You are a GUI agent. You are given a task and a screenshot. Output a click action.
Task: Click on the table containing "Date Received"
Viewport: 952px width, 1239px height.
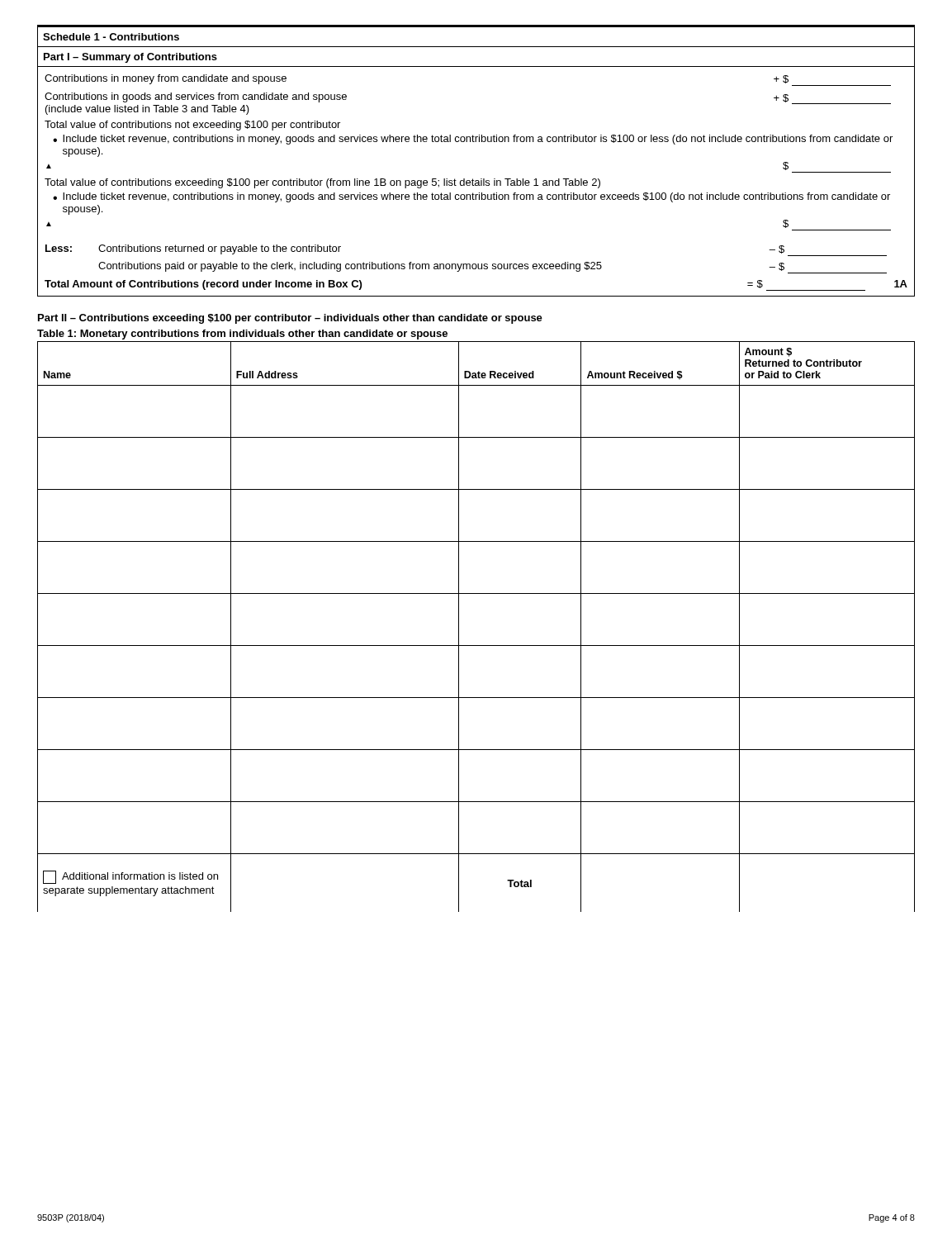pyautogui.click(x=476, y=627)
